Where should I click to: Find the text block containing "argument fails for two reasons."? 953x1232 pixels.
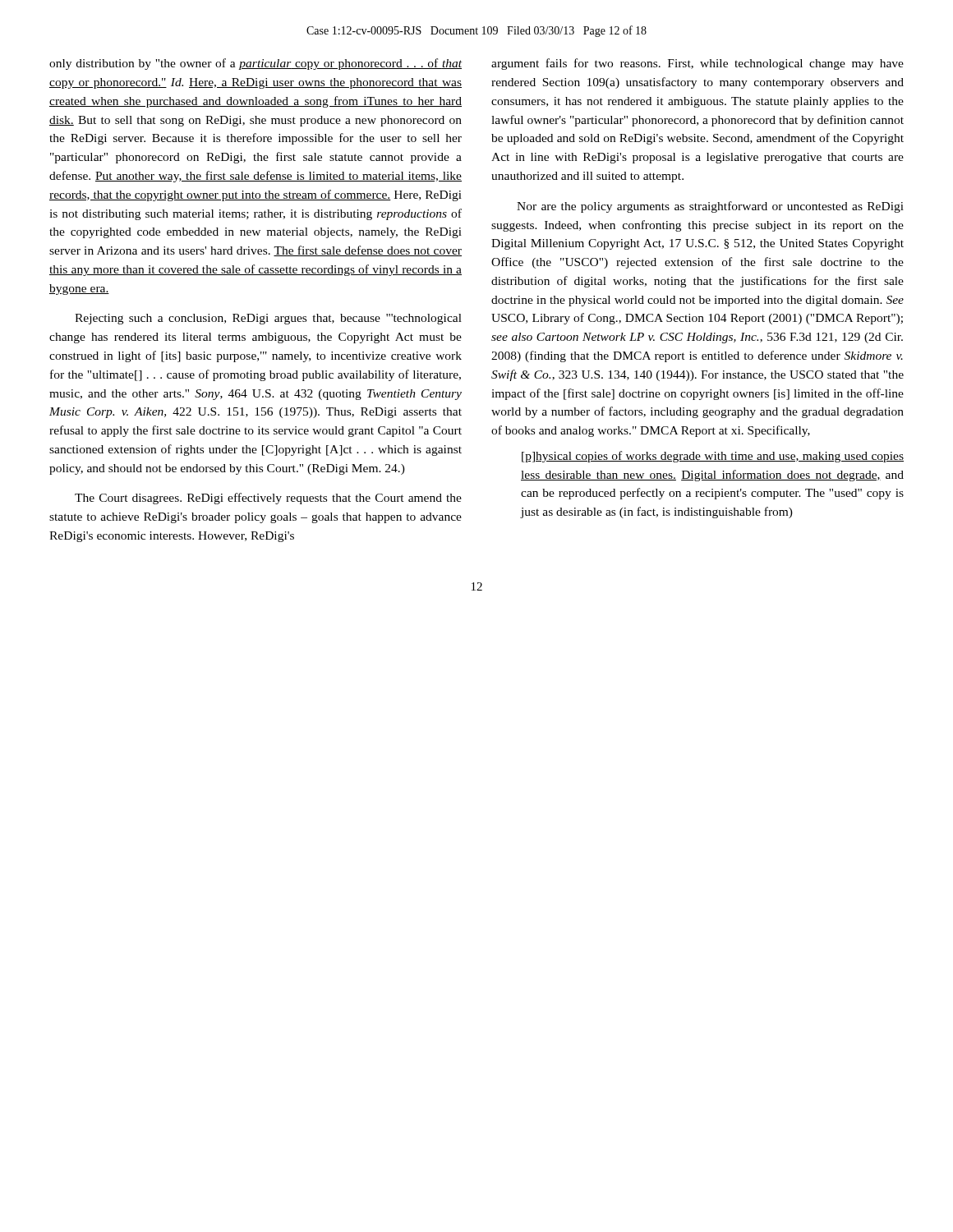pyautogui.click(x=698, y=288)
